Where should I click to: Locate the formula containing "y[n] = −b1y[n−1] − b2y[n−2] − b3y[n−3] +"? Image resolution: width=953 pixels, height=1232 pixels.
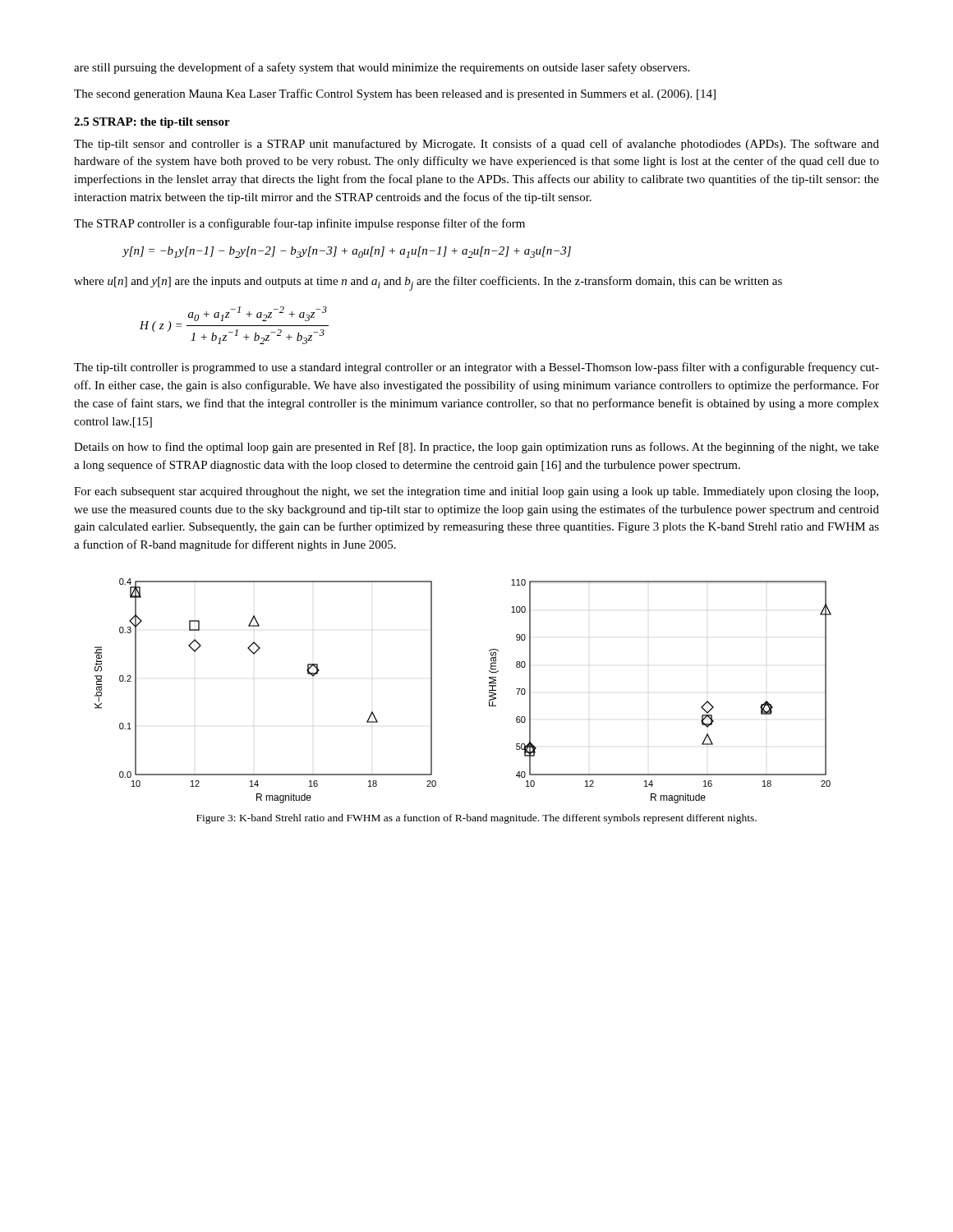click(347, 252)
